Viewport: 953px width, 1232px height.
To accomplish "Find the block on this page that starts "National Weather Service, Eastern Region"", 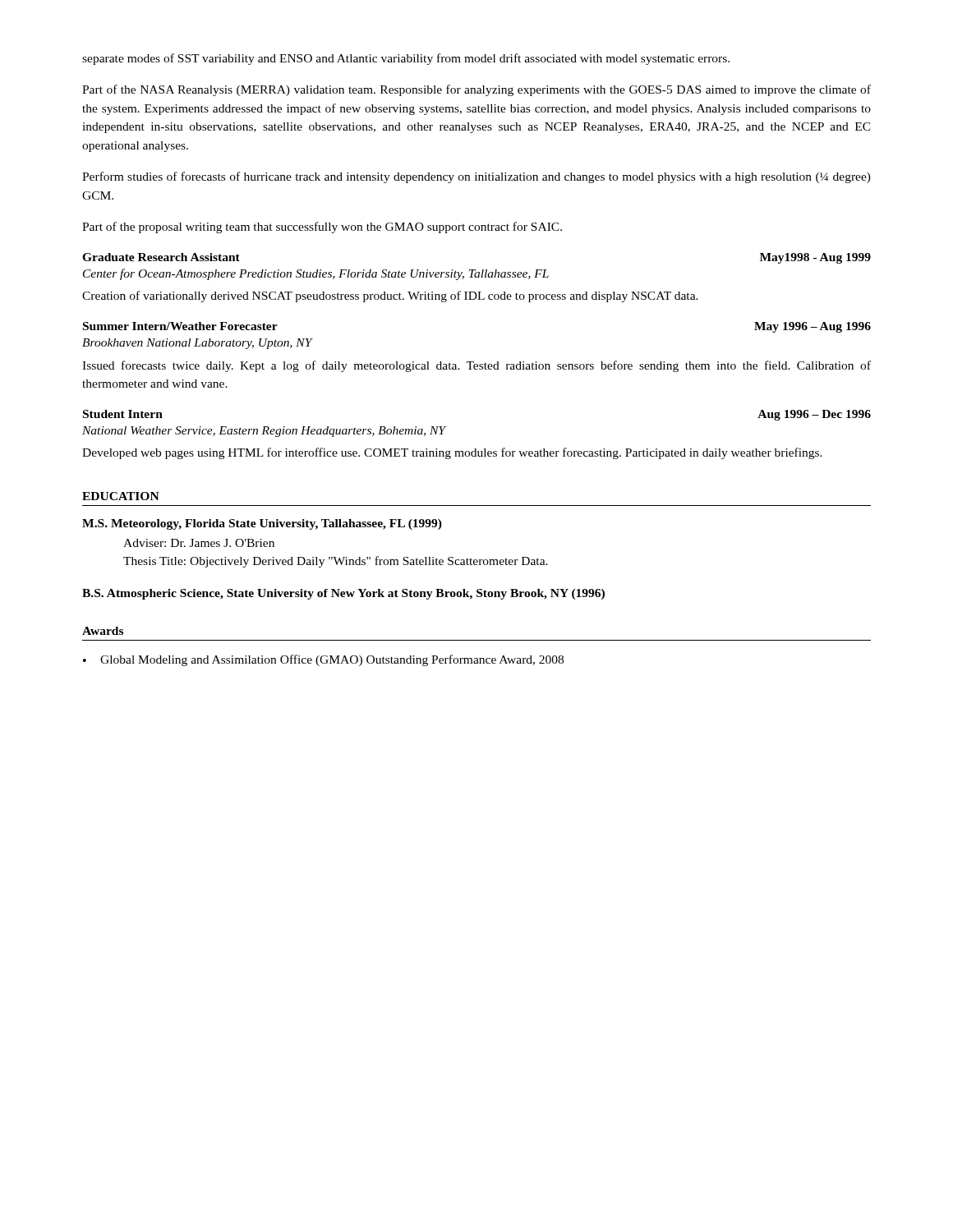I will click(264, 430).
